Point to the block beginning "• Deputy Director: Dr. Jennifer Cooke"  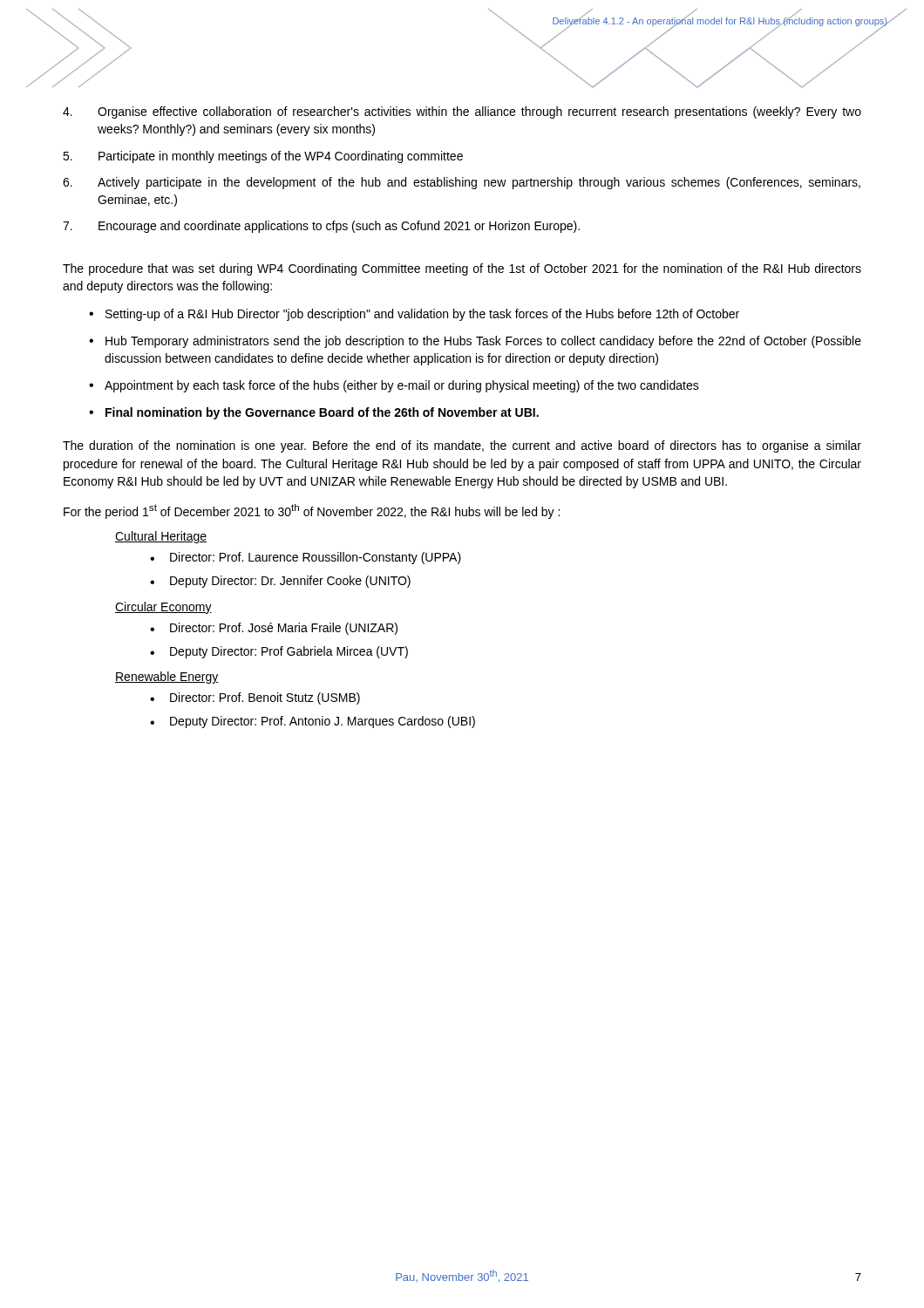click(x=280, y=582)
